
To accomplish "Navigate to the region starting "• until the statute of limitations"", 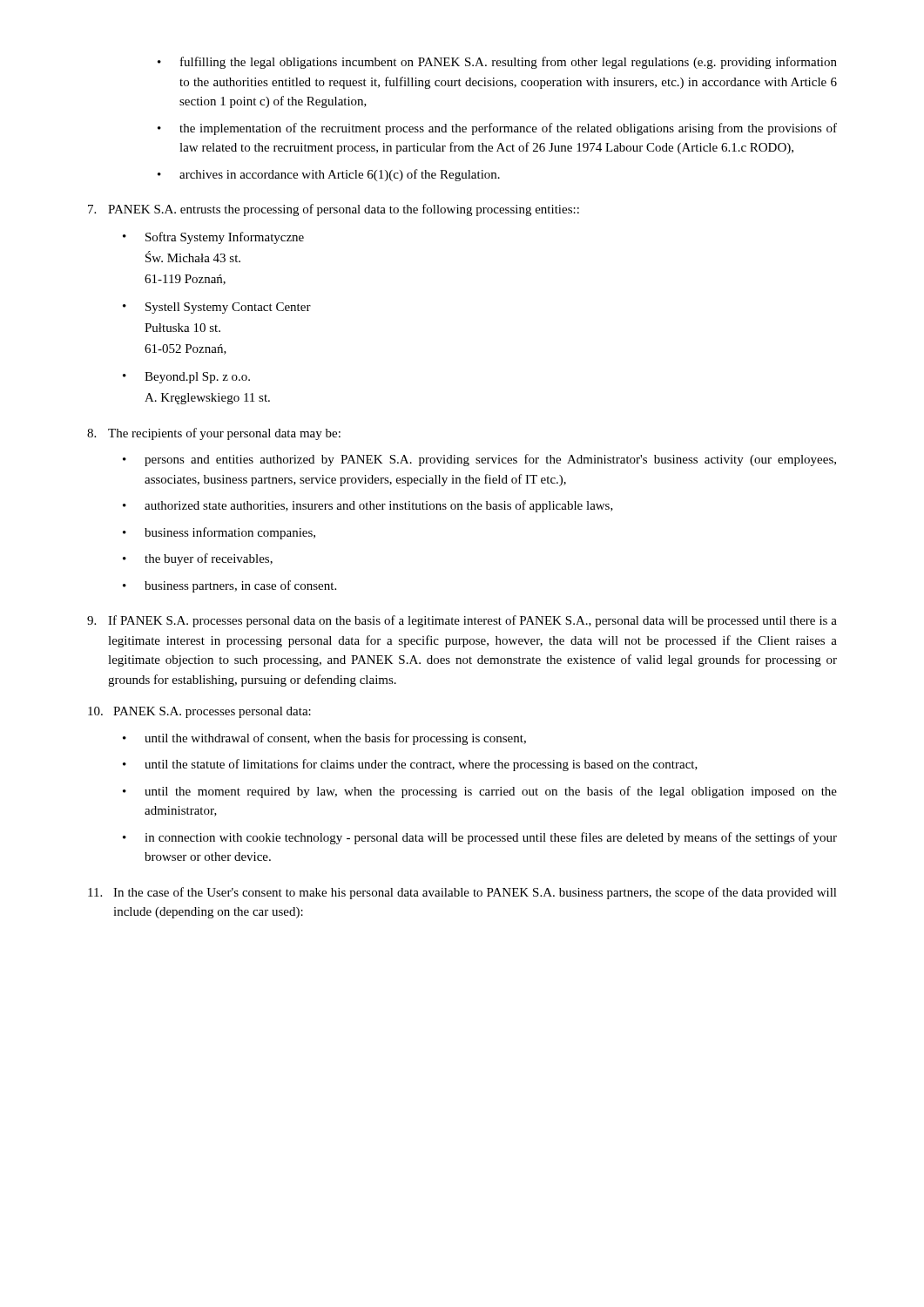I will coord(479,764).
